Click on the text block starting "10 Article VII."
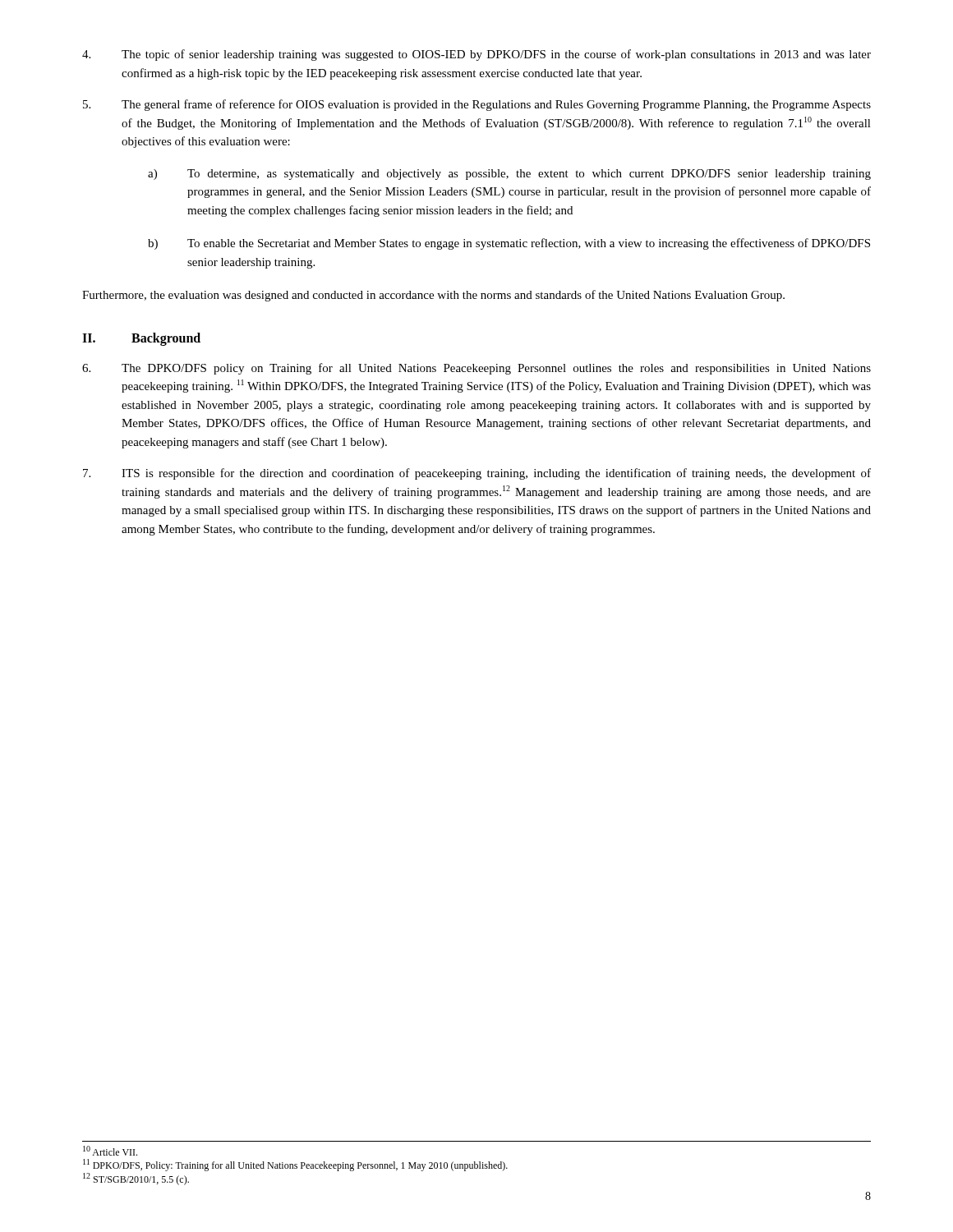 coord(110,1152)
